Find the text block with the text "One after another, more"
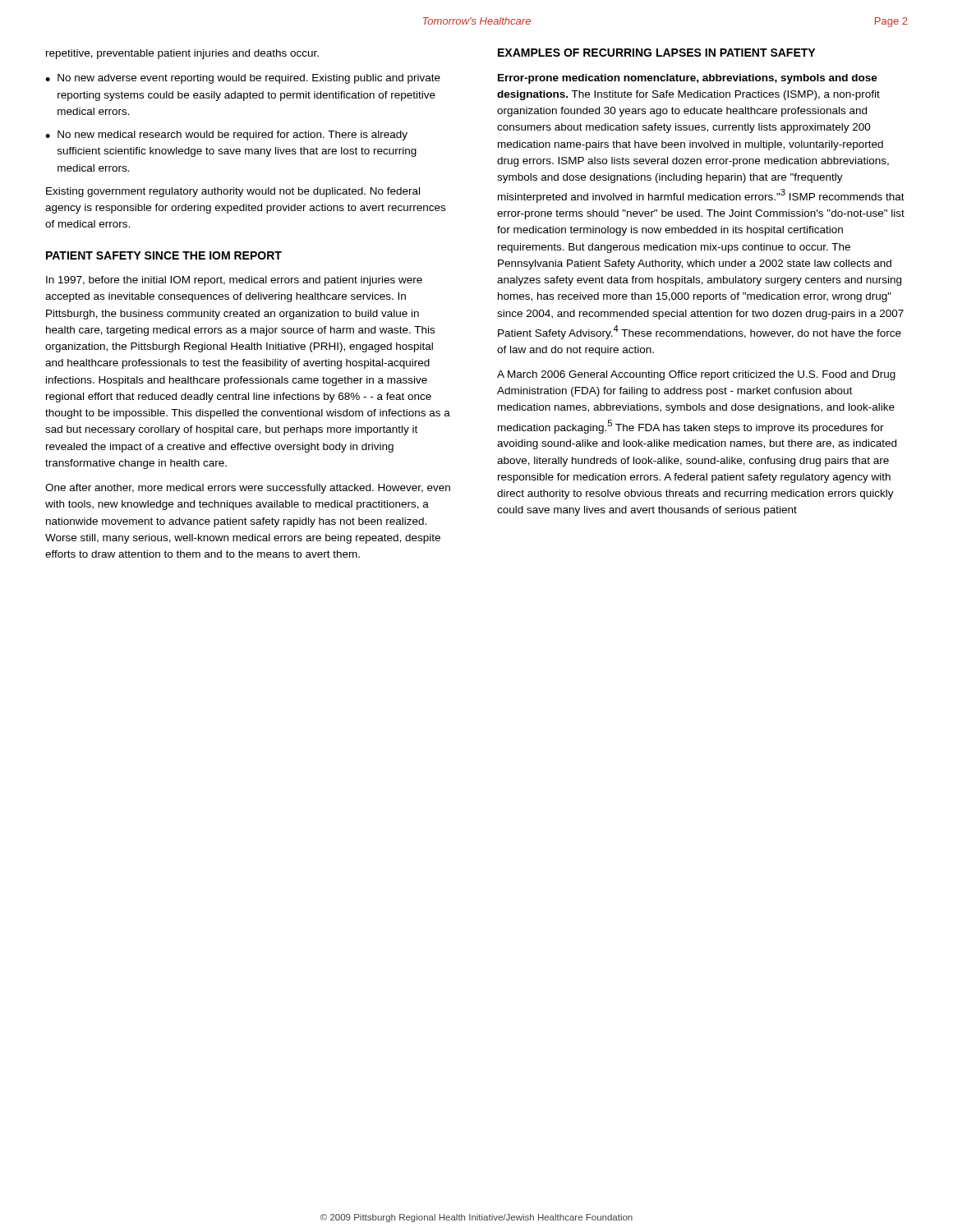 [x=248, y=521]
